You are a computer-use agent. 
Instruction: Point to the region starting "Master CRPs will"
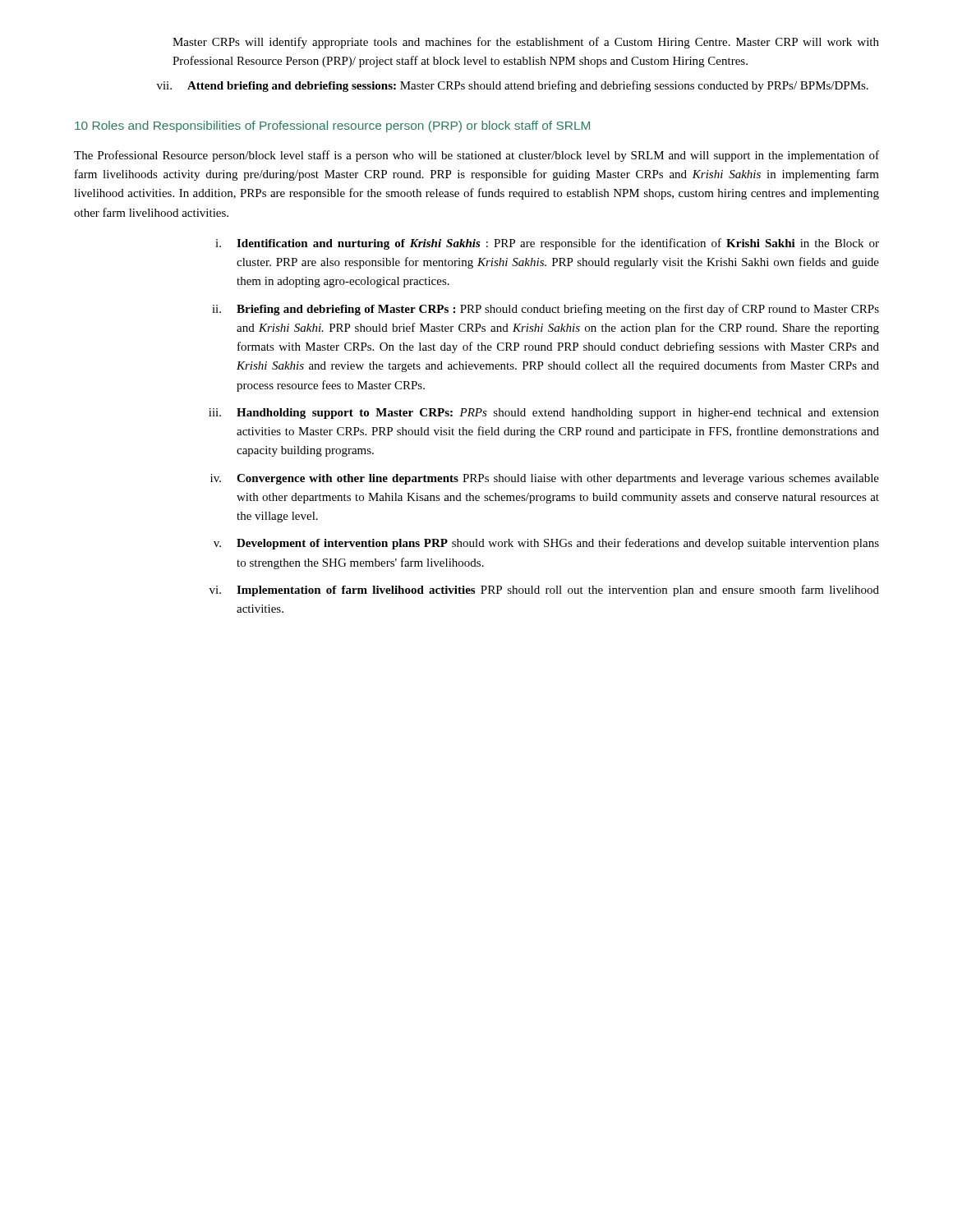(526, 52)
